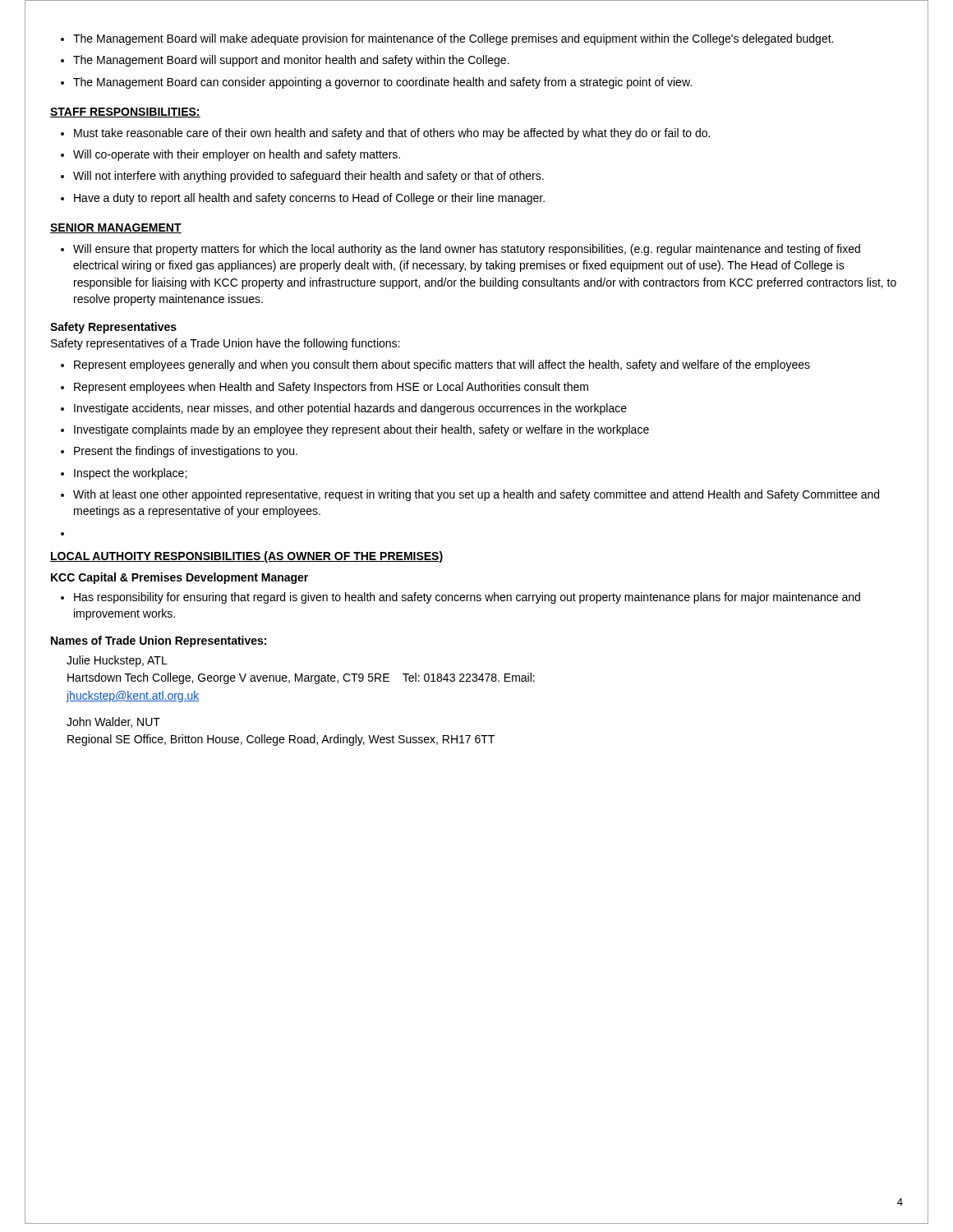Find the block on this page that starts "Have a duty to report"
This screenshot has width=953, height=1232.
point(488,198)
